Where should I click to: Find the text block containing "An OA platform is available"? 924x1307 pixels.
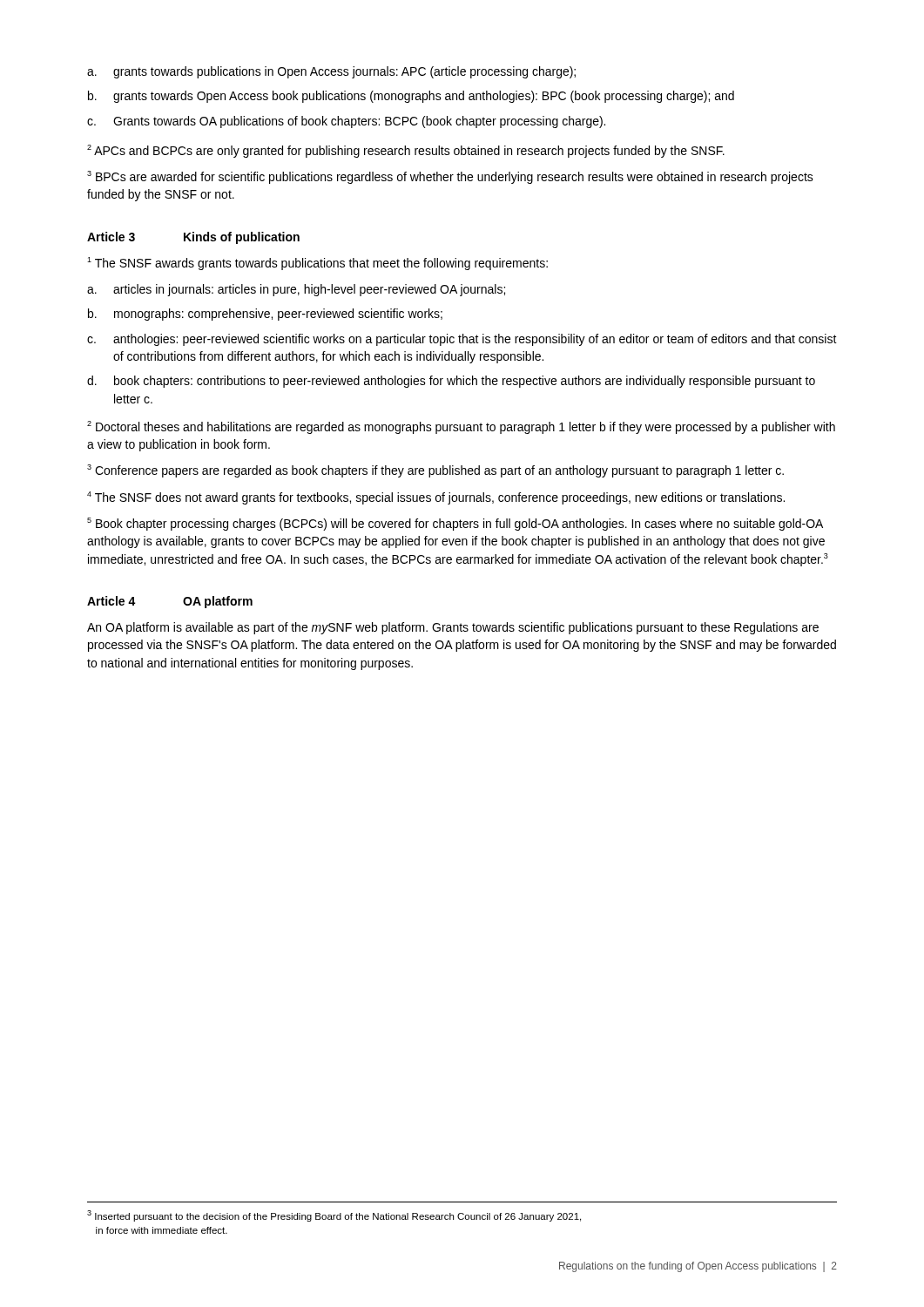(462, 645)
